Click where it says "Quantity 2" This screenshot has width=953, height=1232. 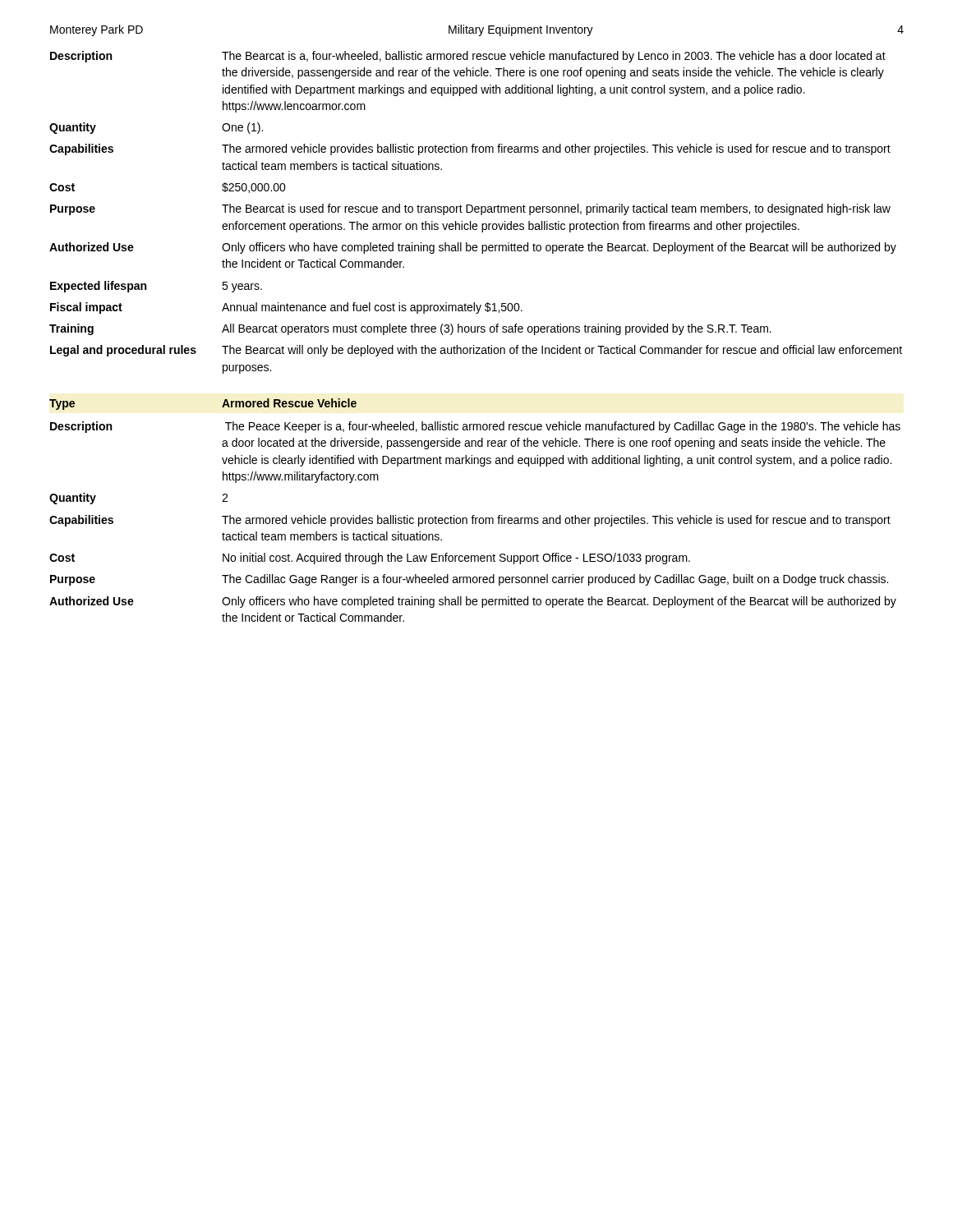tap(71, 498)
